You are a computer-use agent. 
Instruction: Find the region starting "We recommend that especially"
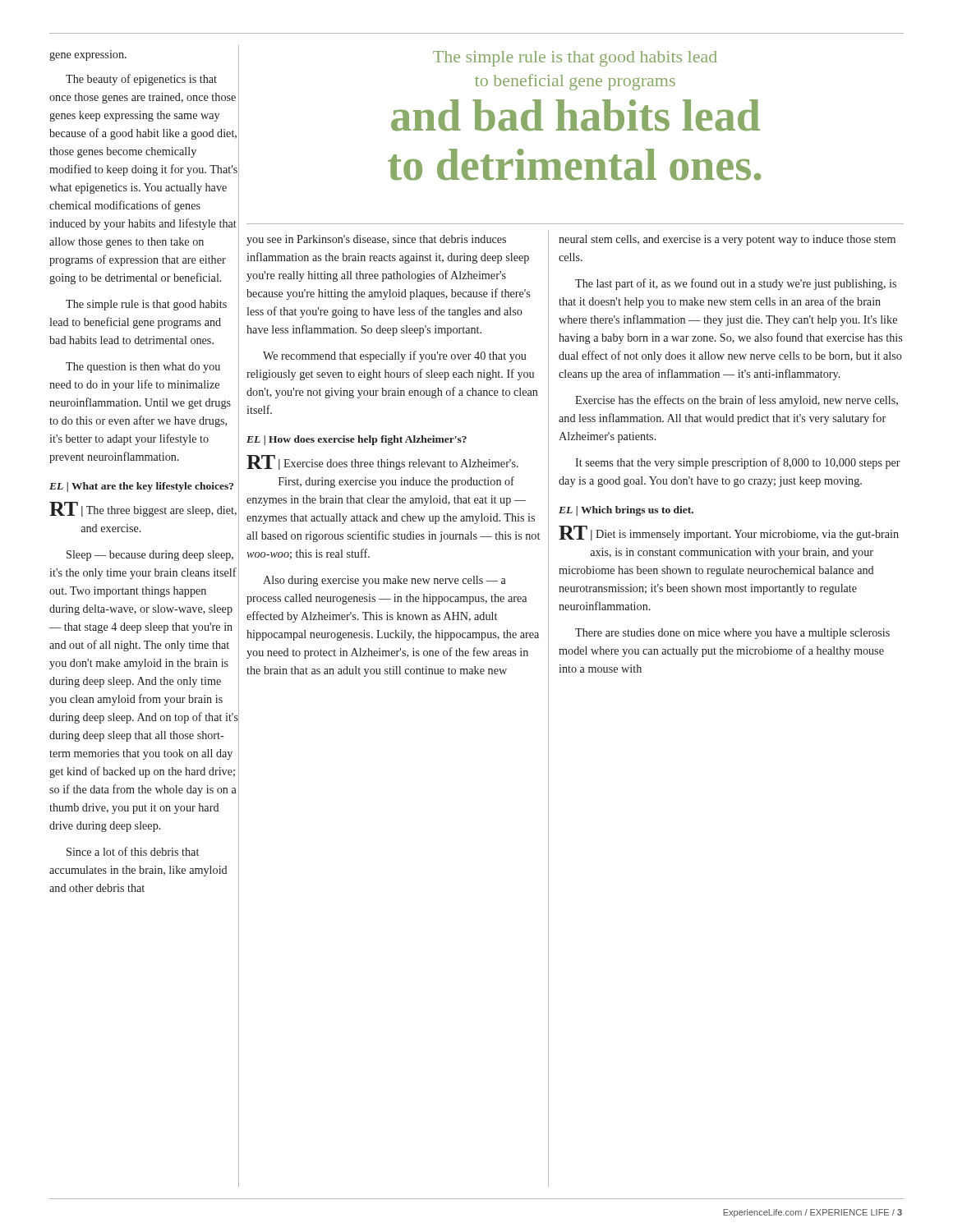[x=392, y=383]
